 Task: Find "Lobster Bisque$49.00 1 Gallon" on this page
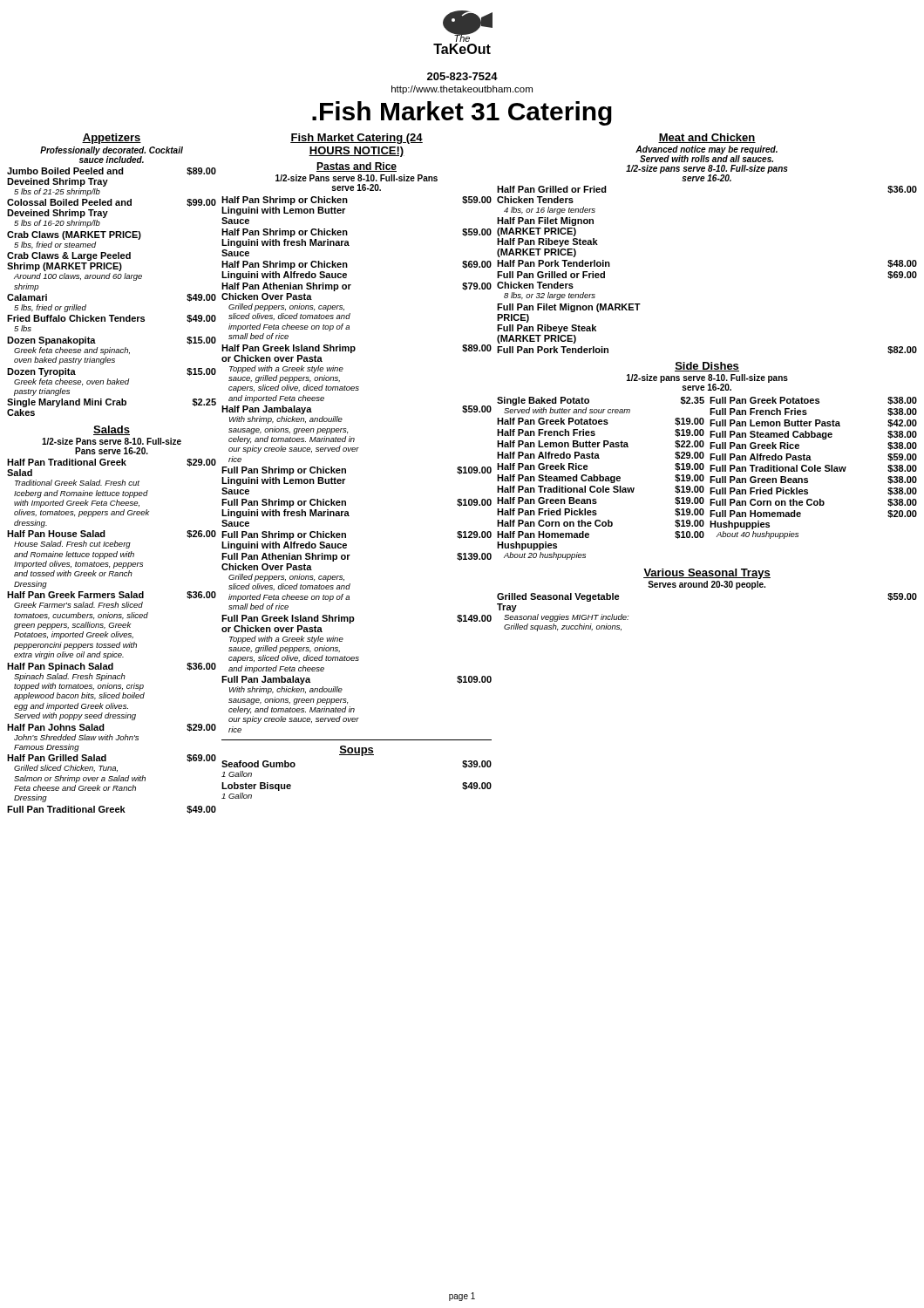tap(263, 786)
